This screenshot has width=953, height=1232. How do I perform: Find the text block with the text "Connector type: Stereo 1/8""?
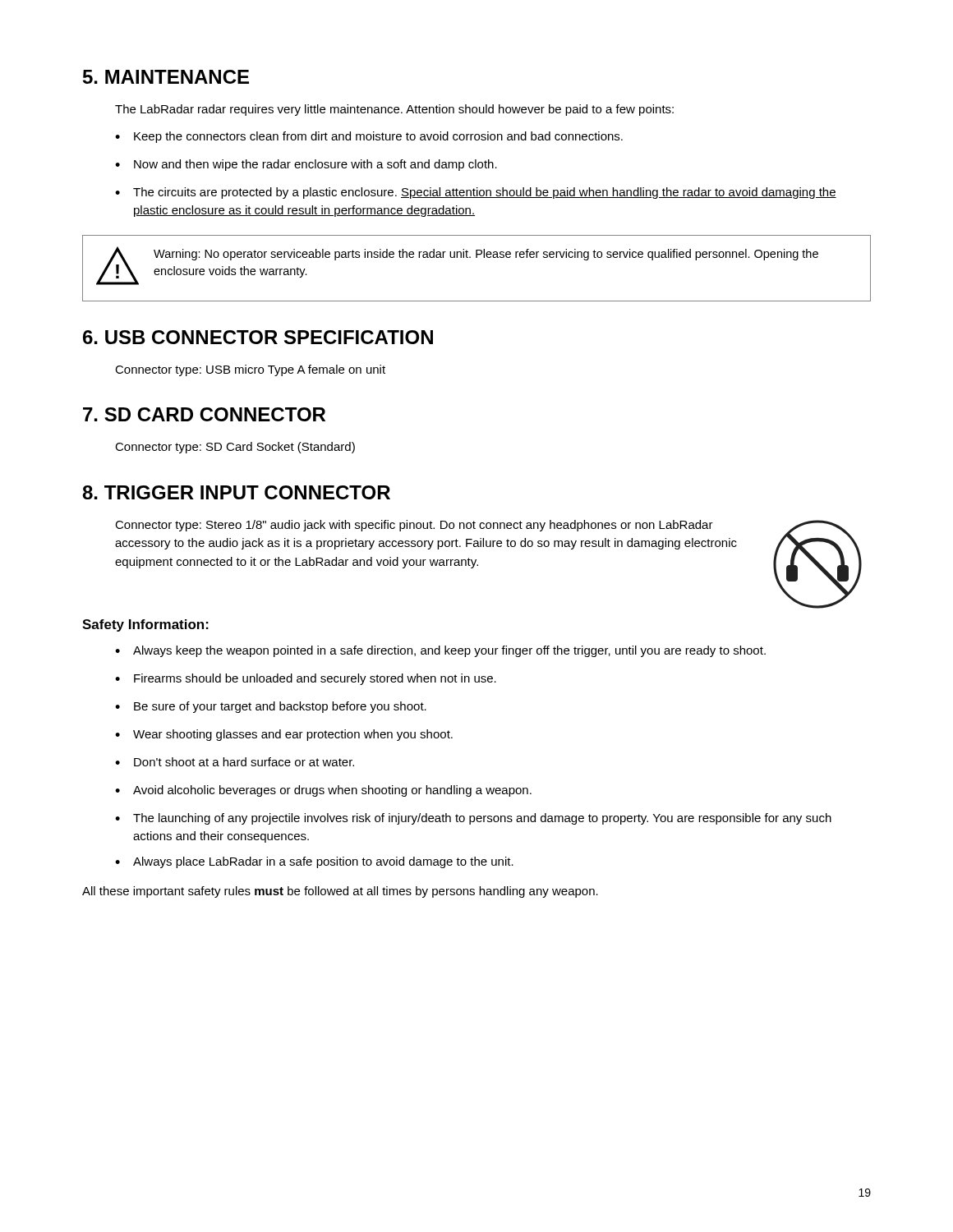pos(426,543)
